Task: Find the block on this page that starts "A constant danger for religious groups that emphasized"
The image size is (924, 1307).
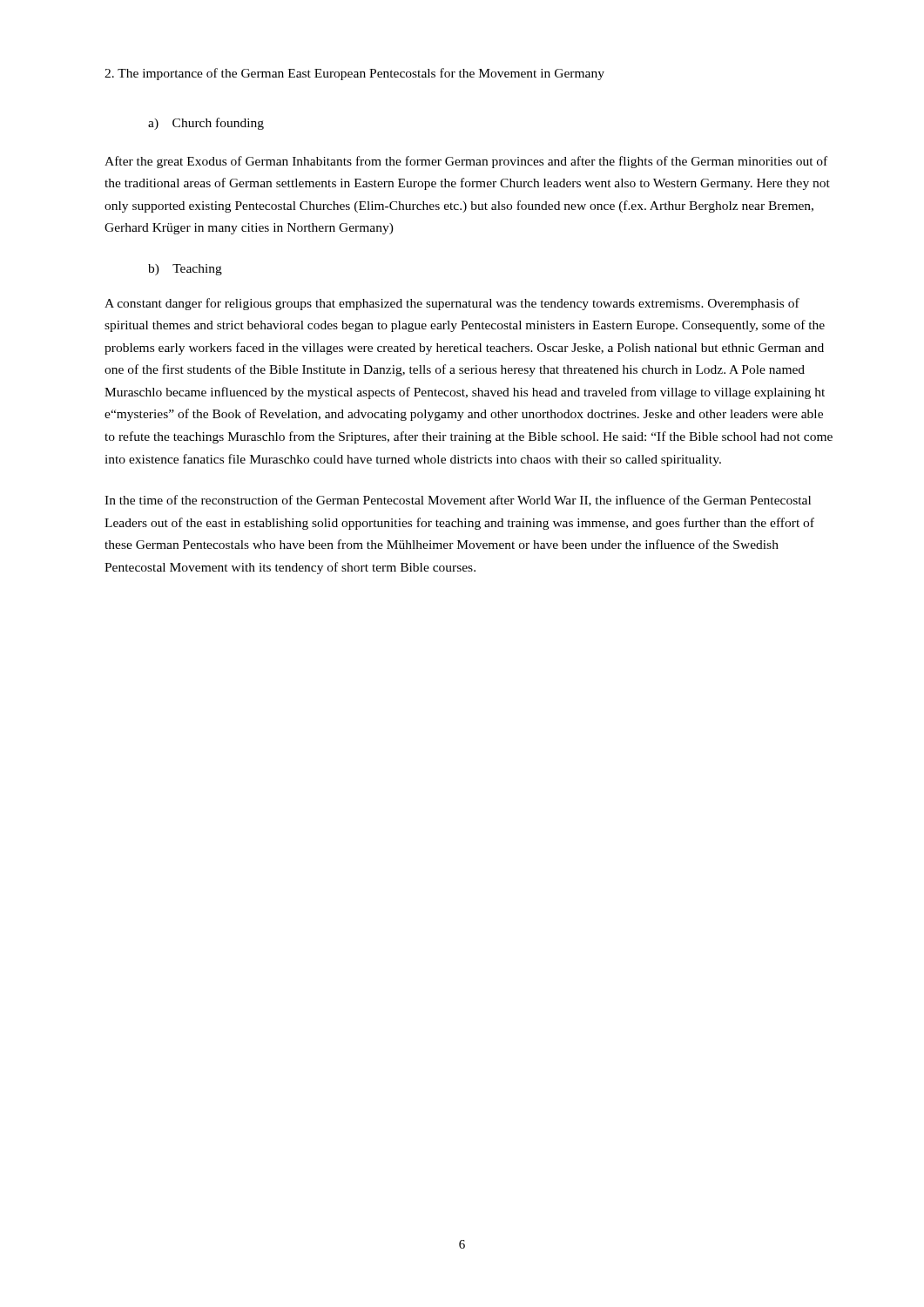Action: [469, 380]
